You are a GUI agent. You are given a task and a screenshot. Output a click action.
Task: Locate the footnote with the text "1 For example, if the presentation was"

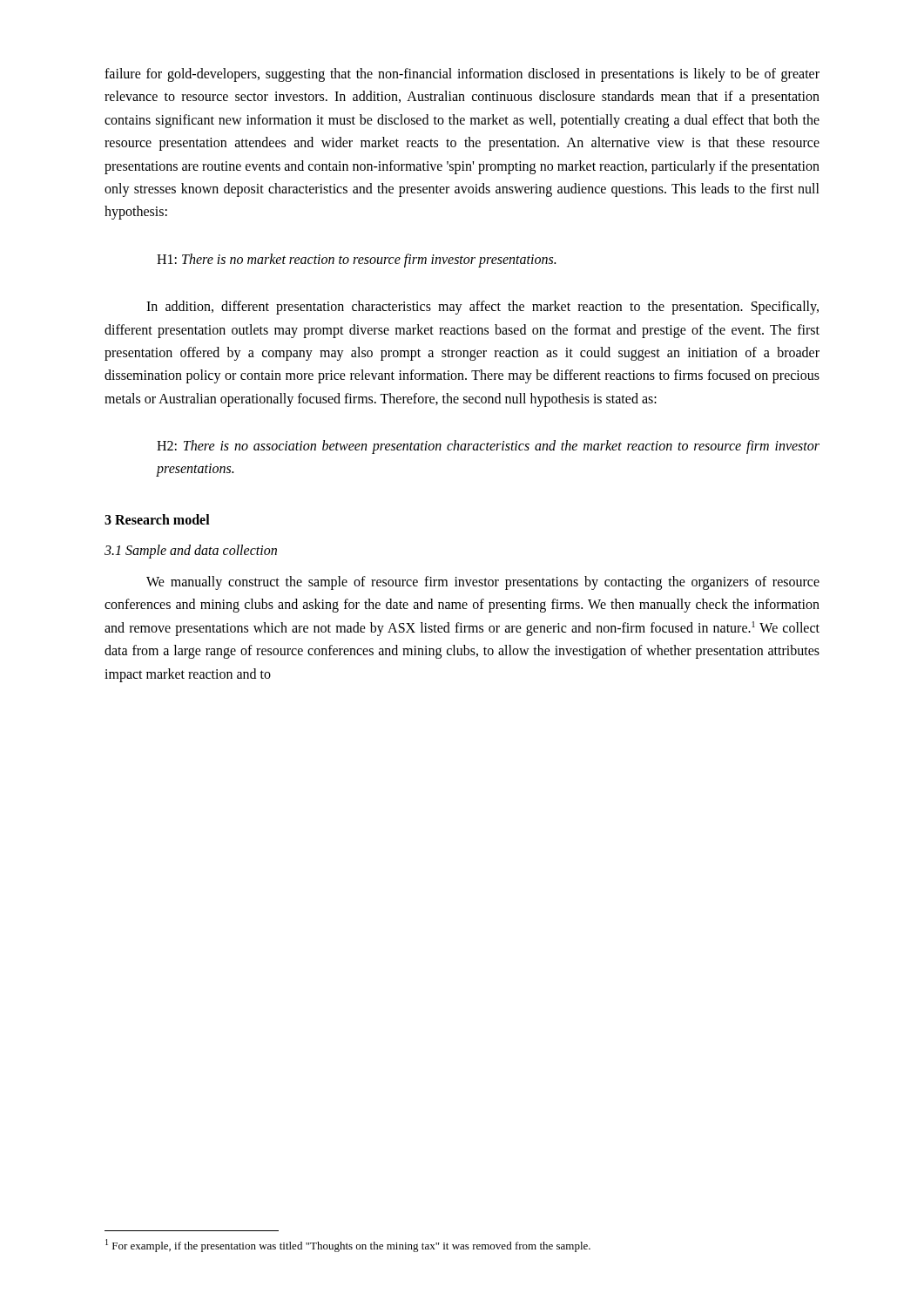[x=348, y=1245]
